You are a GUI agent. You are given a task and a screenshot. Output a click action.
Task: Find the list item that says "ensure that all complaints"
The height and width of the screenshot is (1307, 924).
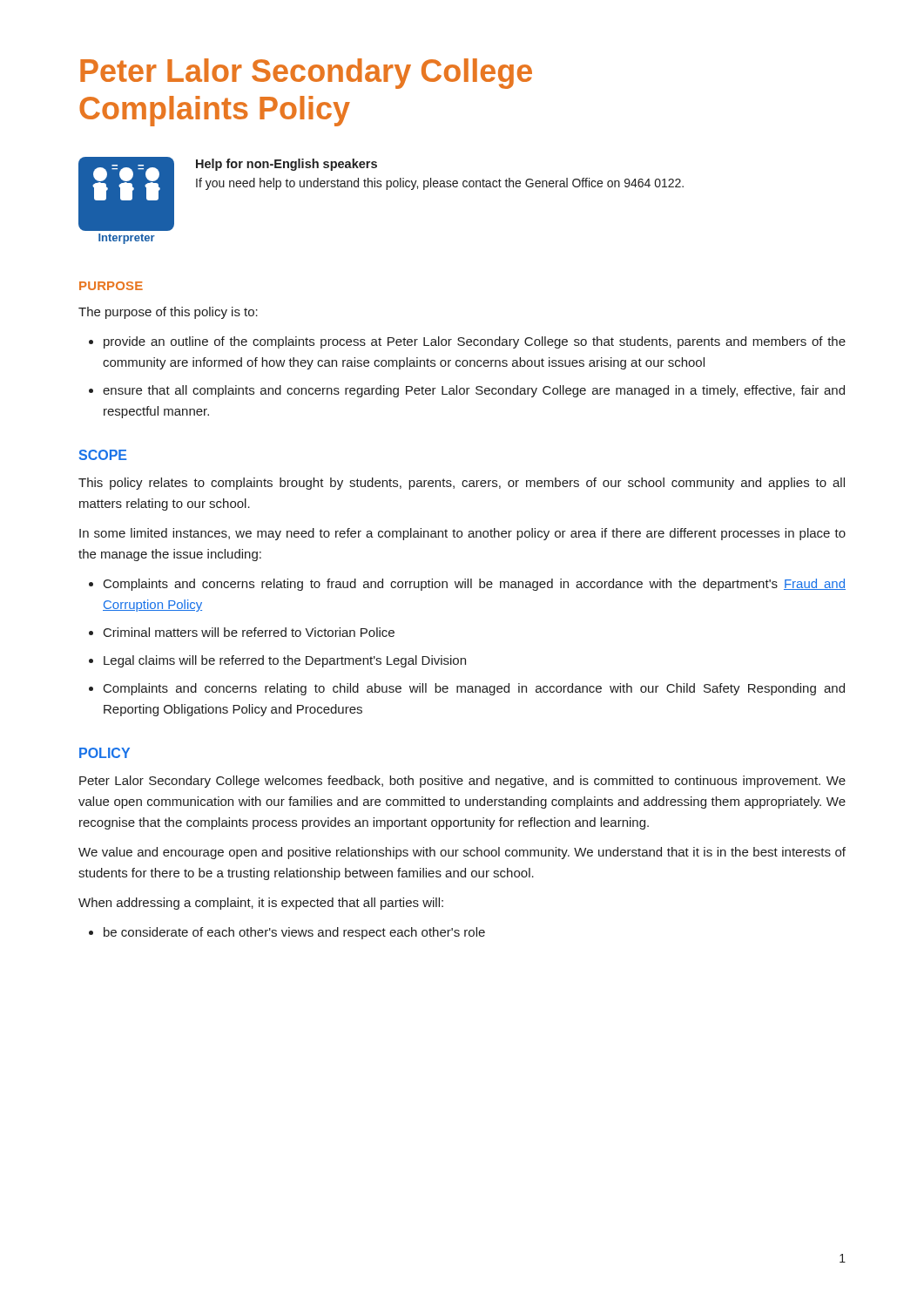(x=474, y=401)
